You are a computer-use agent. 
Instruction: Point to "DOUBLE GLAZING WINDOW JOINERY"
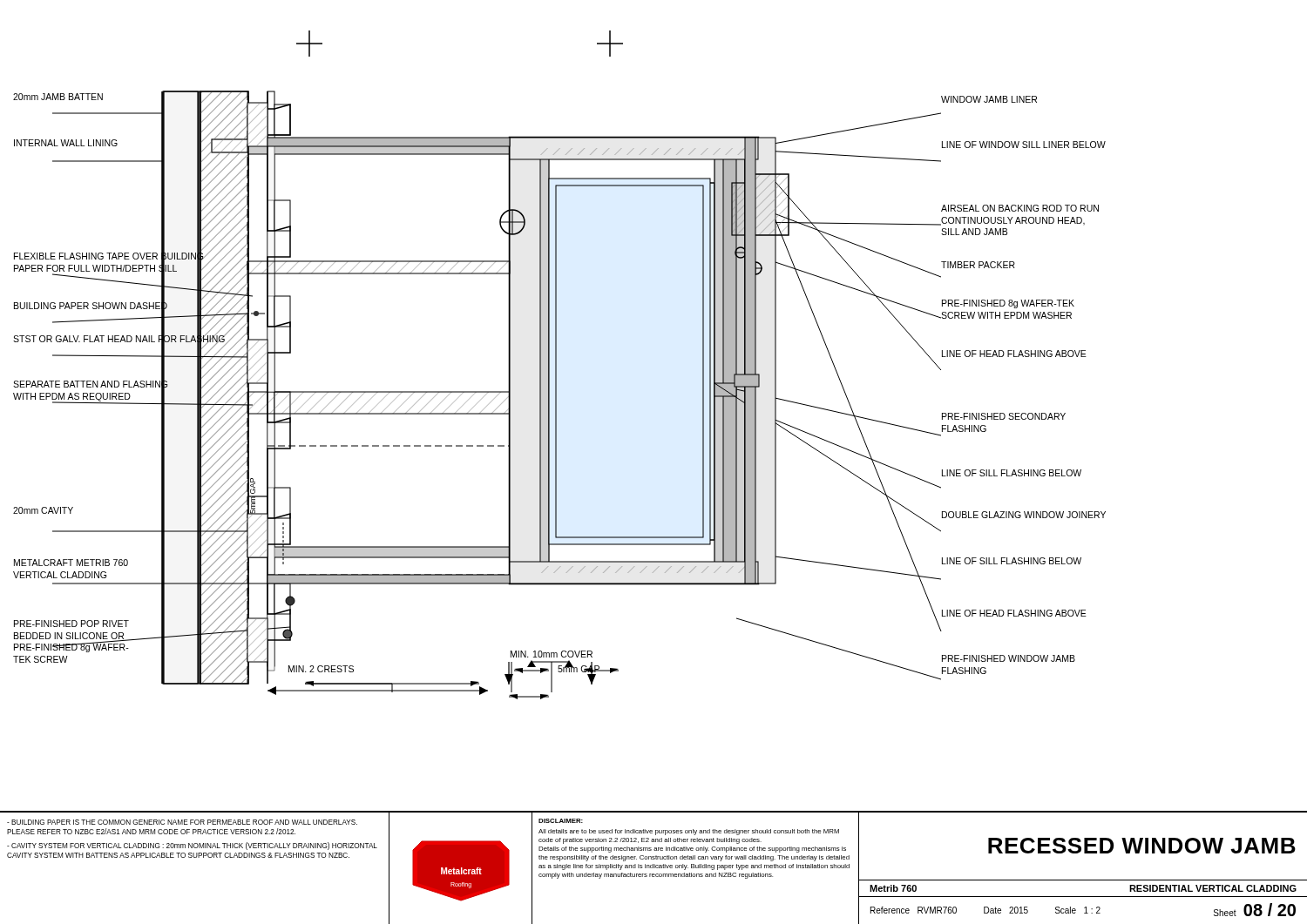tap(1024, 515)
